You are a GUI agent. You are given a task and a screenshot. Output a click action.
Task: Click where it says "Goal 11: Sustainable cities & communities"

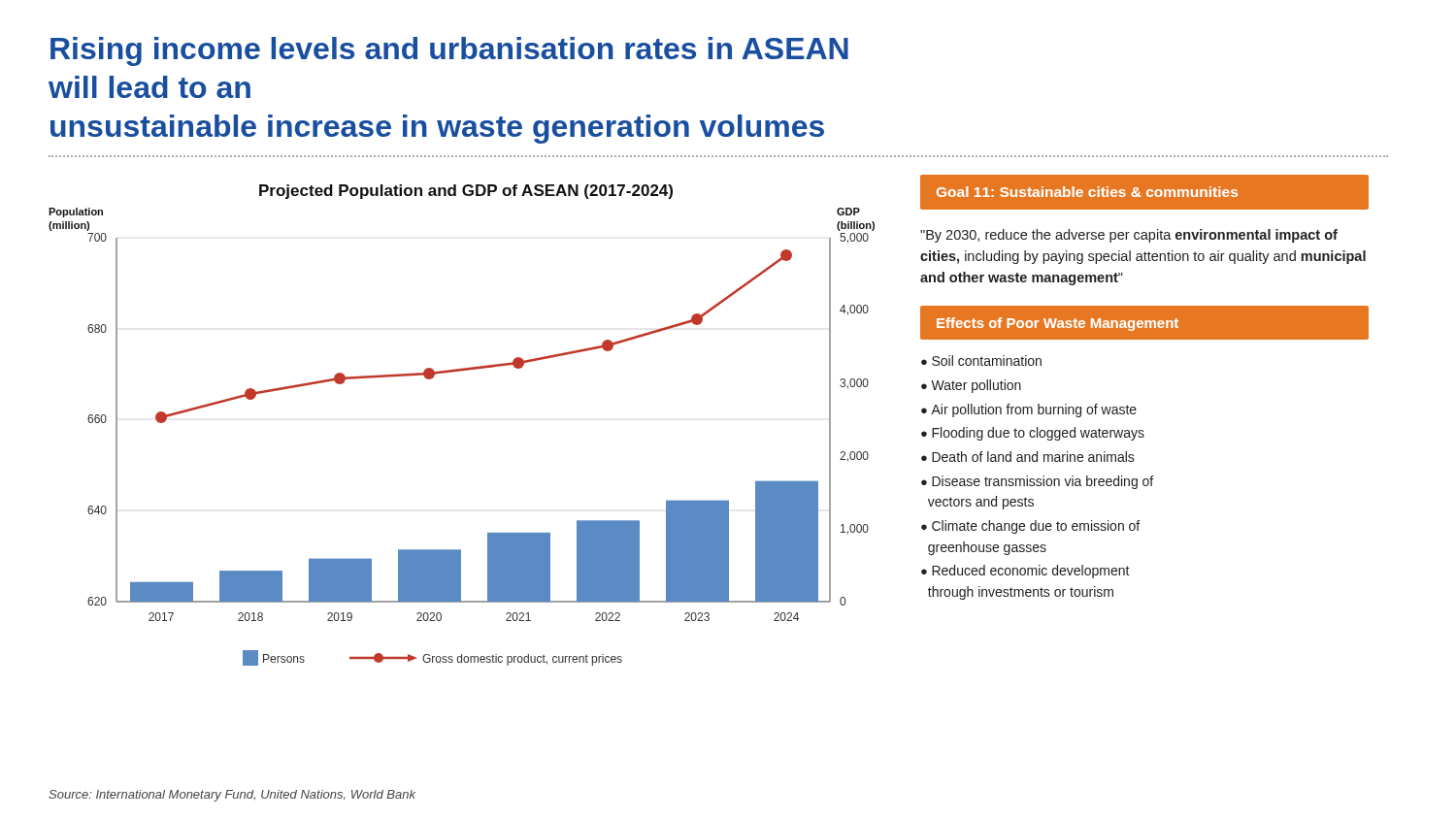point(1087,192)
